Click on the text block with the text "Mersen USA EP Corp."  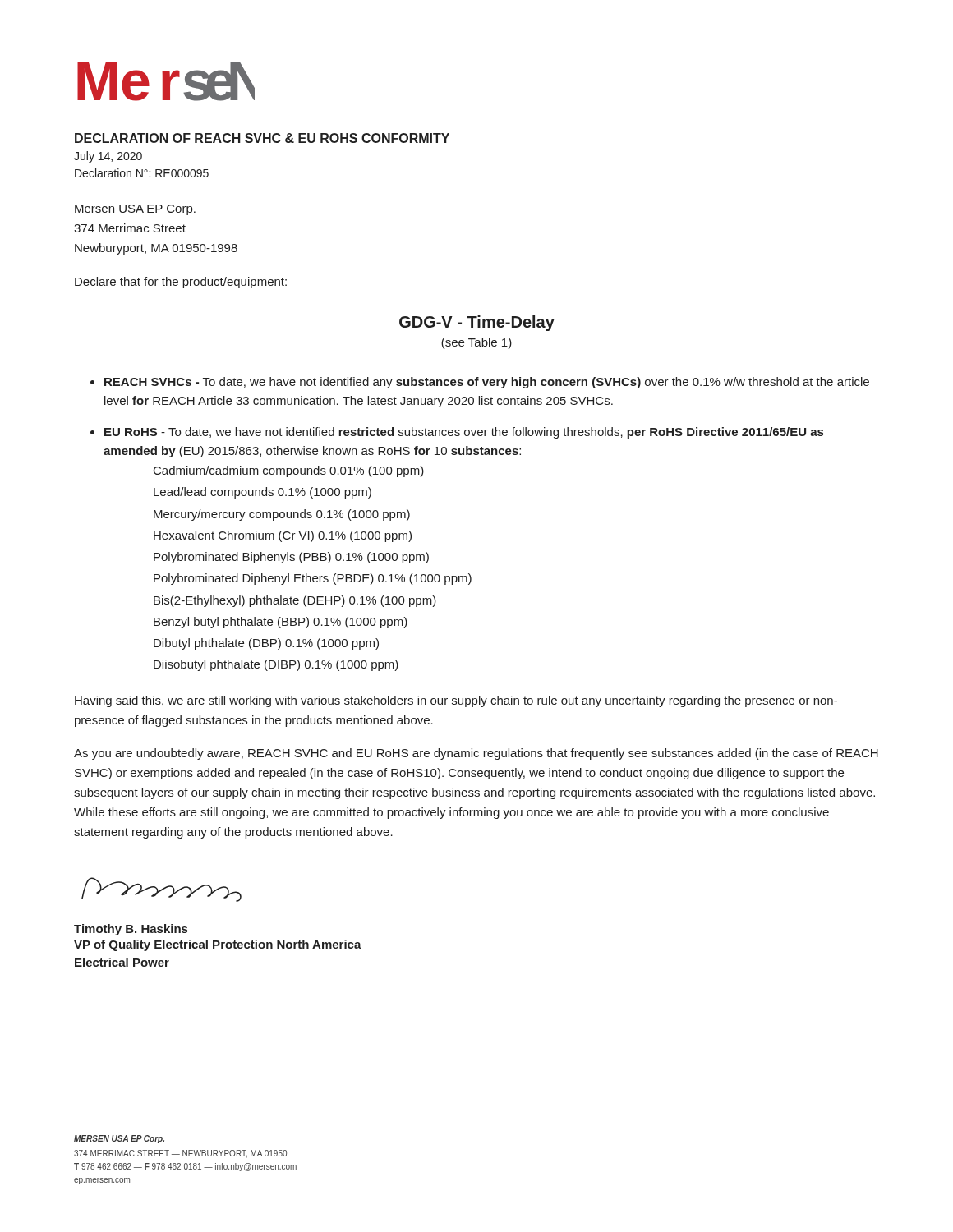(156, 228)
